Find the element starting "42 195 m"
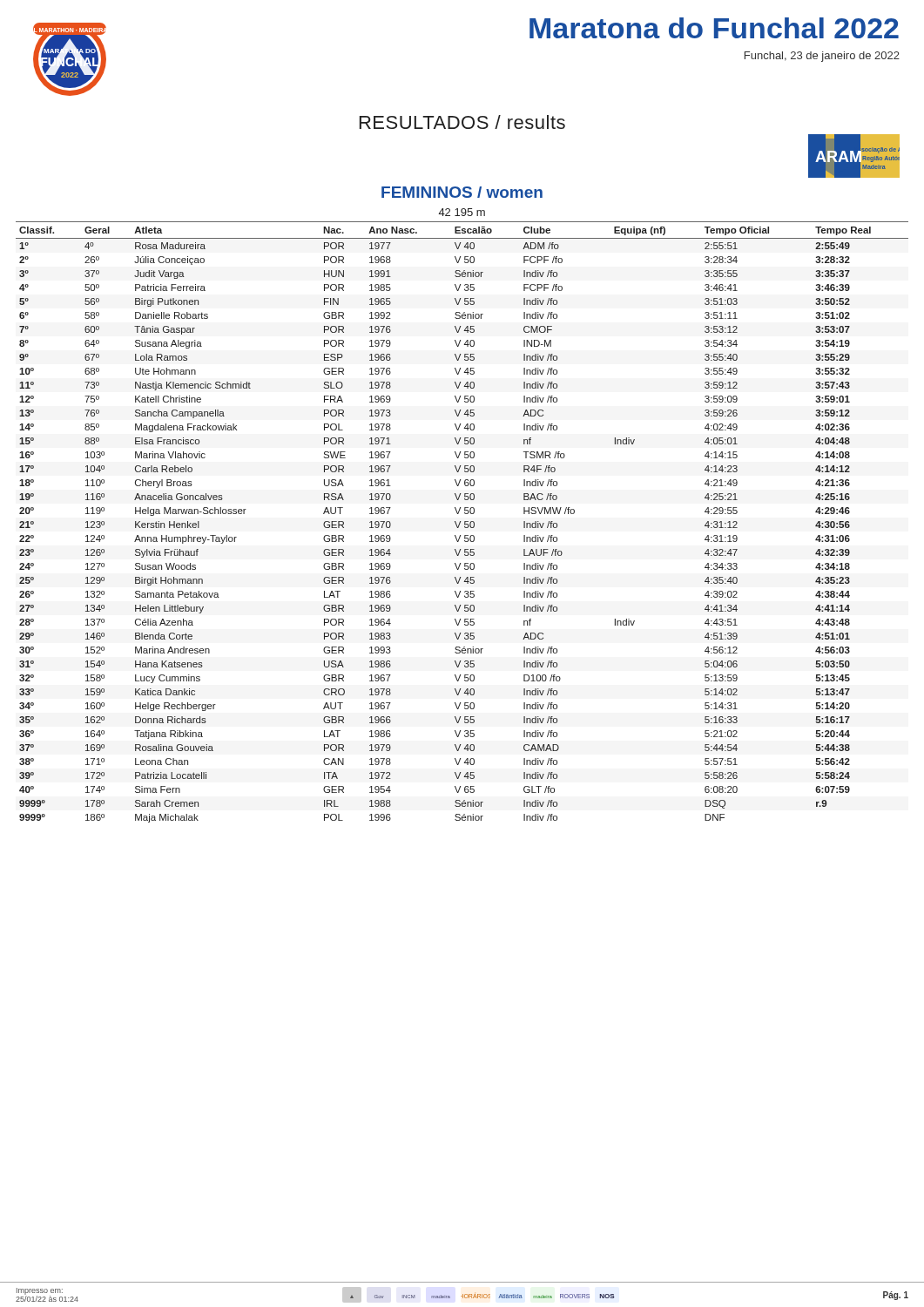924x1307 pixels. [462, 212]
